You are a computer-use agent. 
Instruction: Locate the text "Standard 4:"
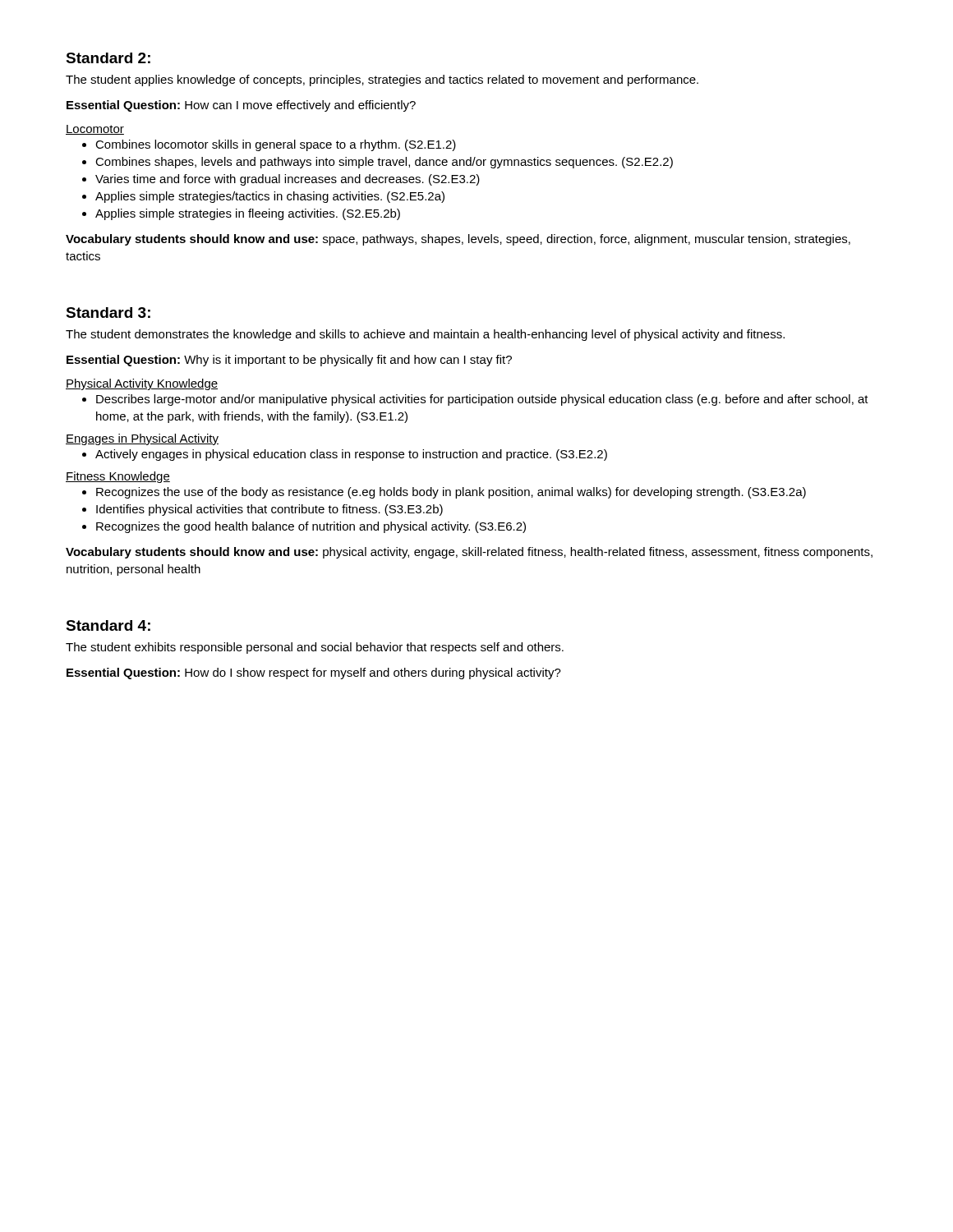point(109,625)
